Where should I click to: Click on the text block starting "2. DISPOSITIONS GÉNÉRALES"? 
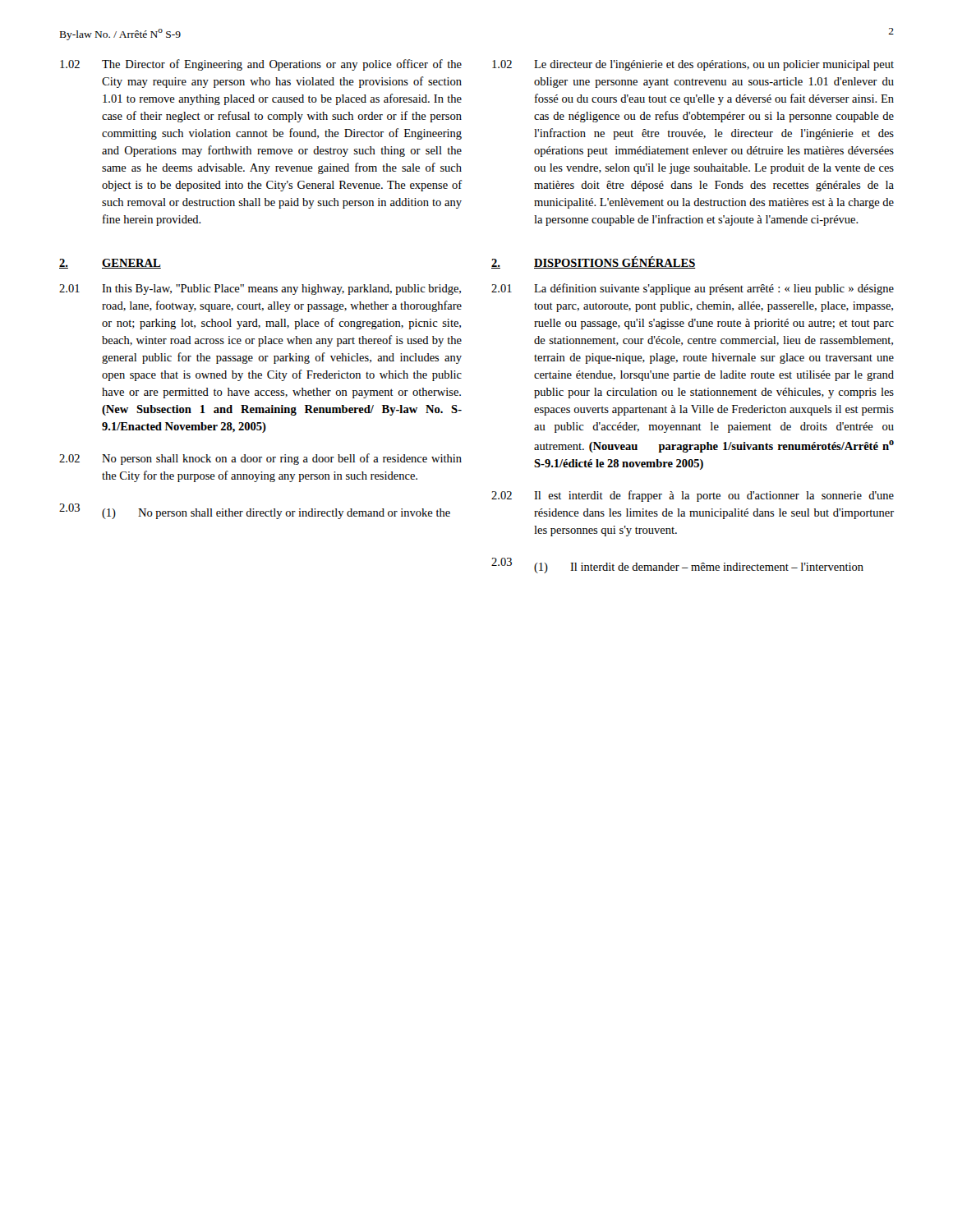coord(593,263)
